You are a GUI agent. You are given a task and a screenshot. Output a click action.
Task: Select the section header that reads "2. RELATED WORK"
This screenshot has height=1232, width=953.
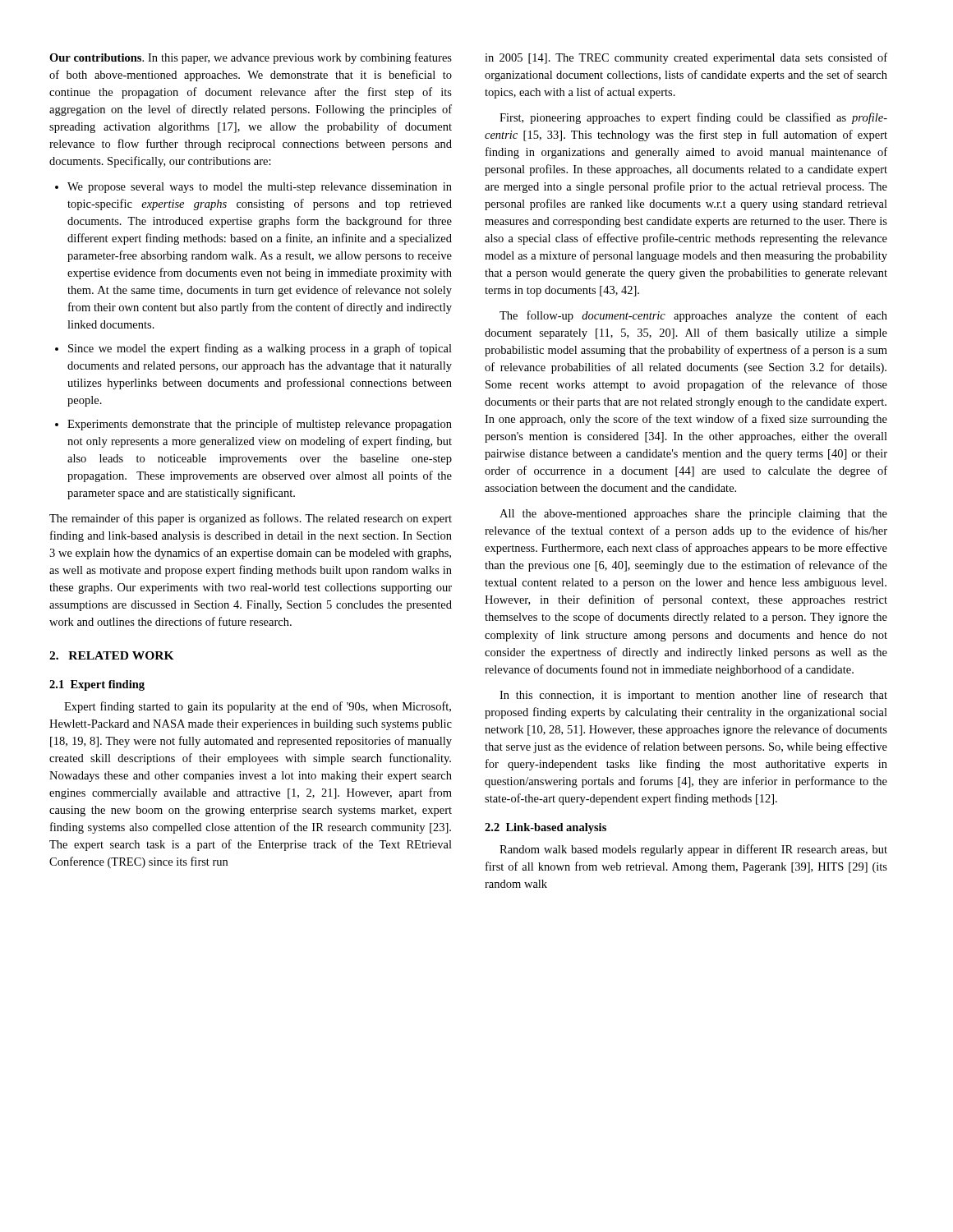112,655
